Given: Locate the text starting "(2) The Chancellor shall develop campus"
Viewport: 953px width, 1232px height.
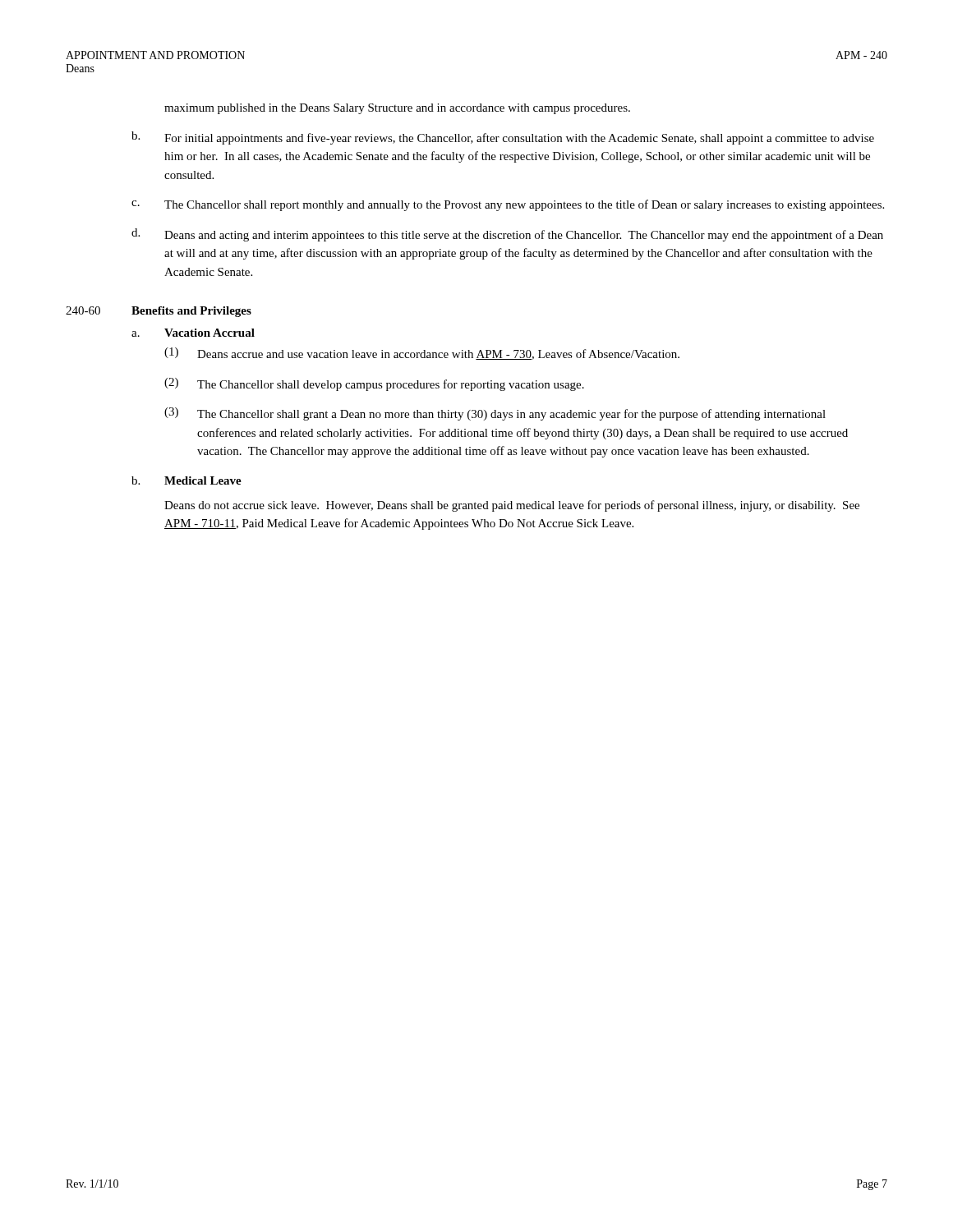Looking at the screenshot, I should 526,384.
